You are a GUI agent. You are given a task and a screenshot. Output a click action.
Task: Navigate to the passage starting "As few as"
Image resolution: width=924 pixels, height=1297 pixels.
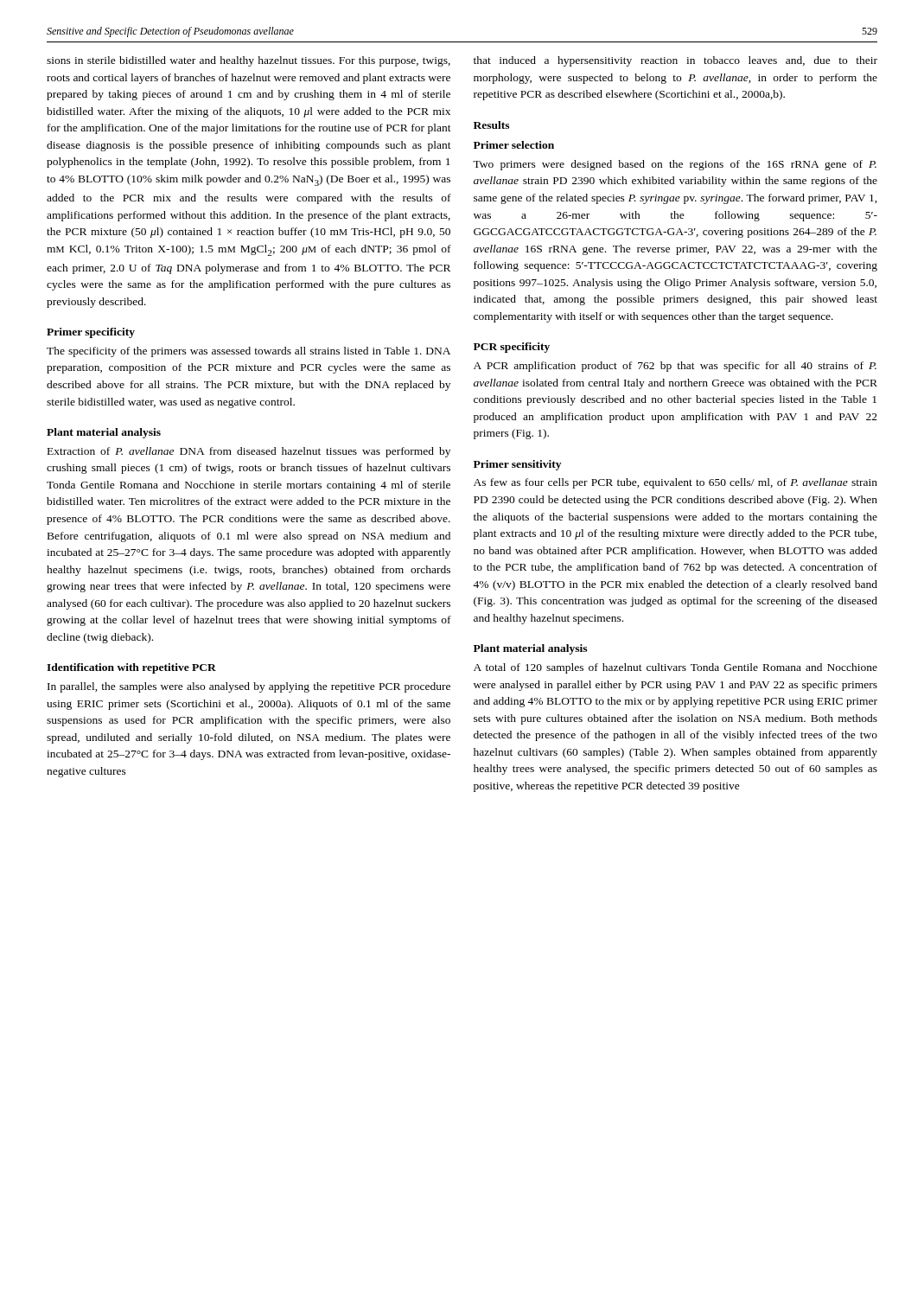pyautogui.click(x=675, y=550)
